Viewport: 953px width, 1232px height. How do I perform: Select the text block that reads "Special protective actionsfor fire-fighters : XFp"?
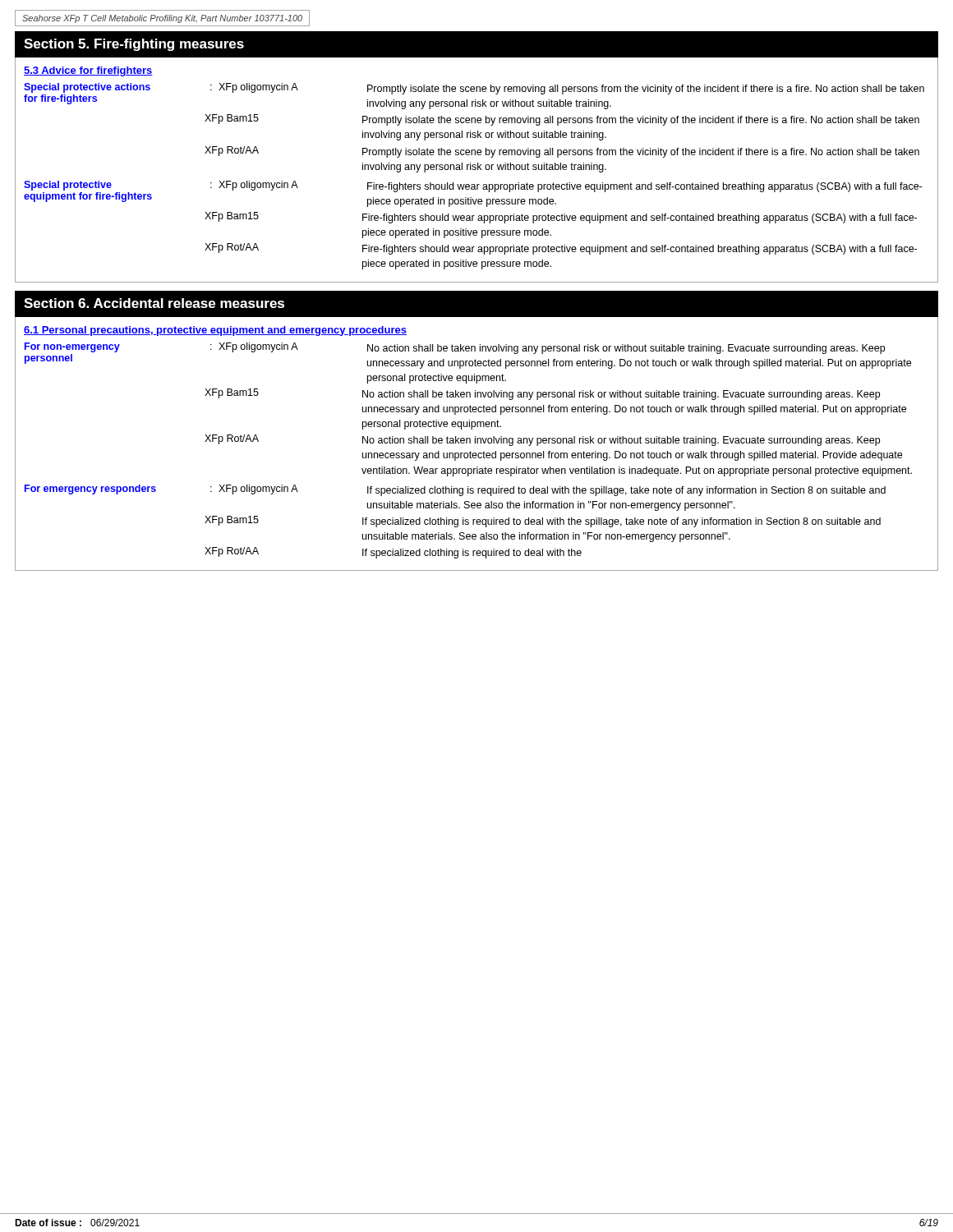point(476,128)
